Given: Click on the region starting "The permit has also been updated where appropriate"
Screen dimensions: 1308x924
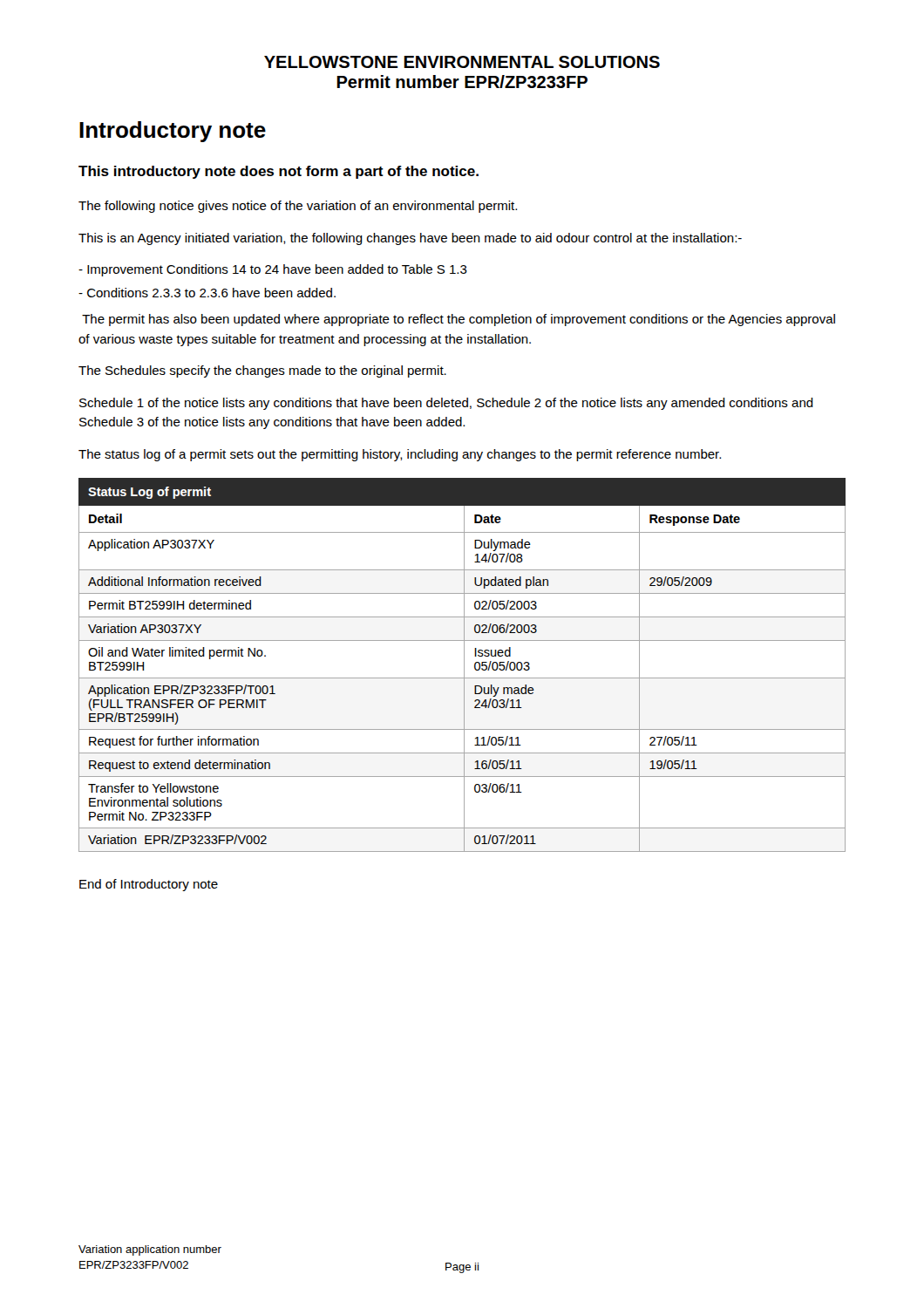Looking at the screenshot, I should pos(457,329).
